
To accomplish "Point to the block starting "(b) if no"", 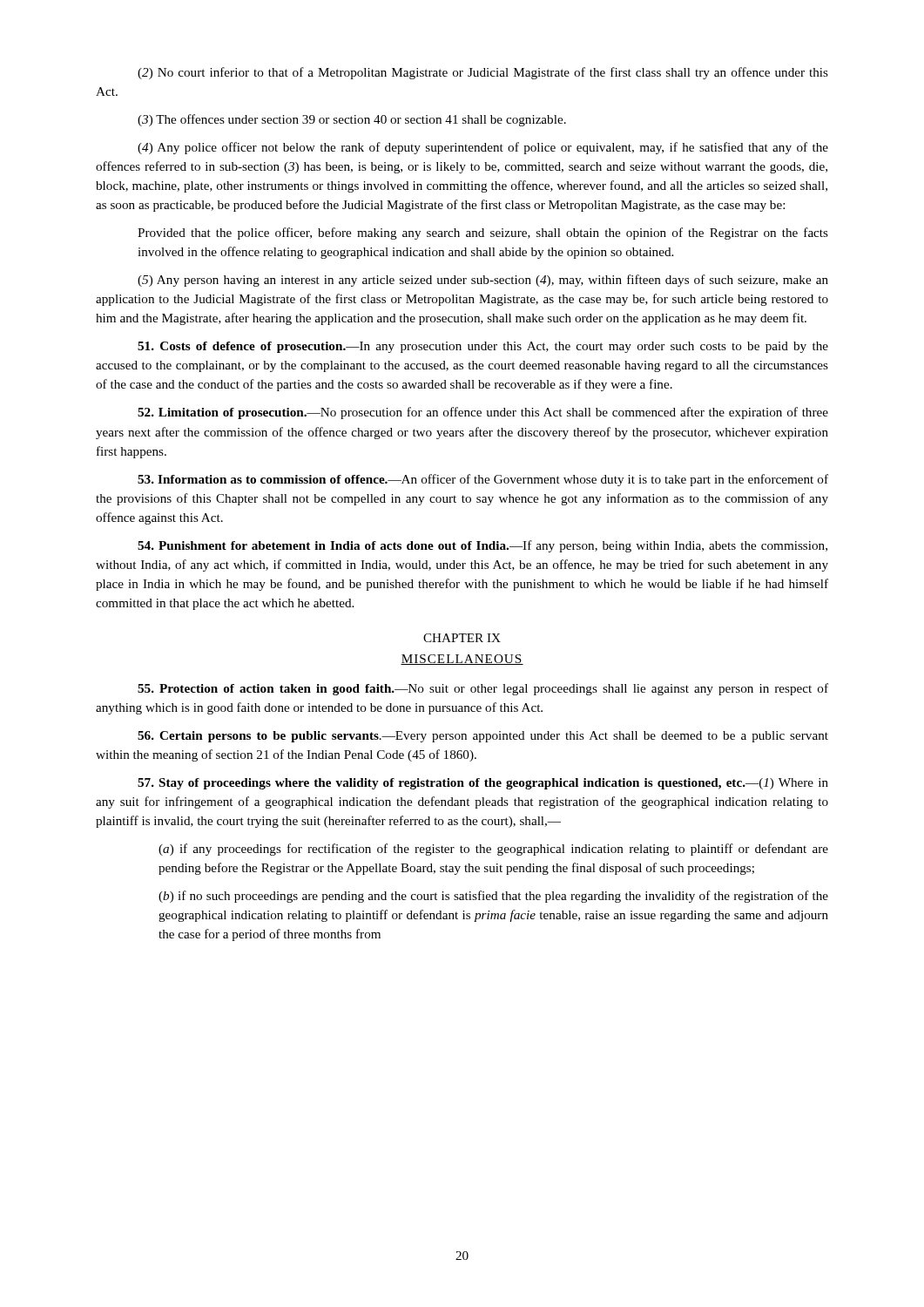I will pyautogui.click(x=493, y=915).
